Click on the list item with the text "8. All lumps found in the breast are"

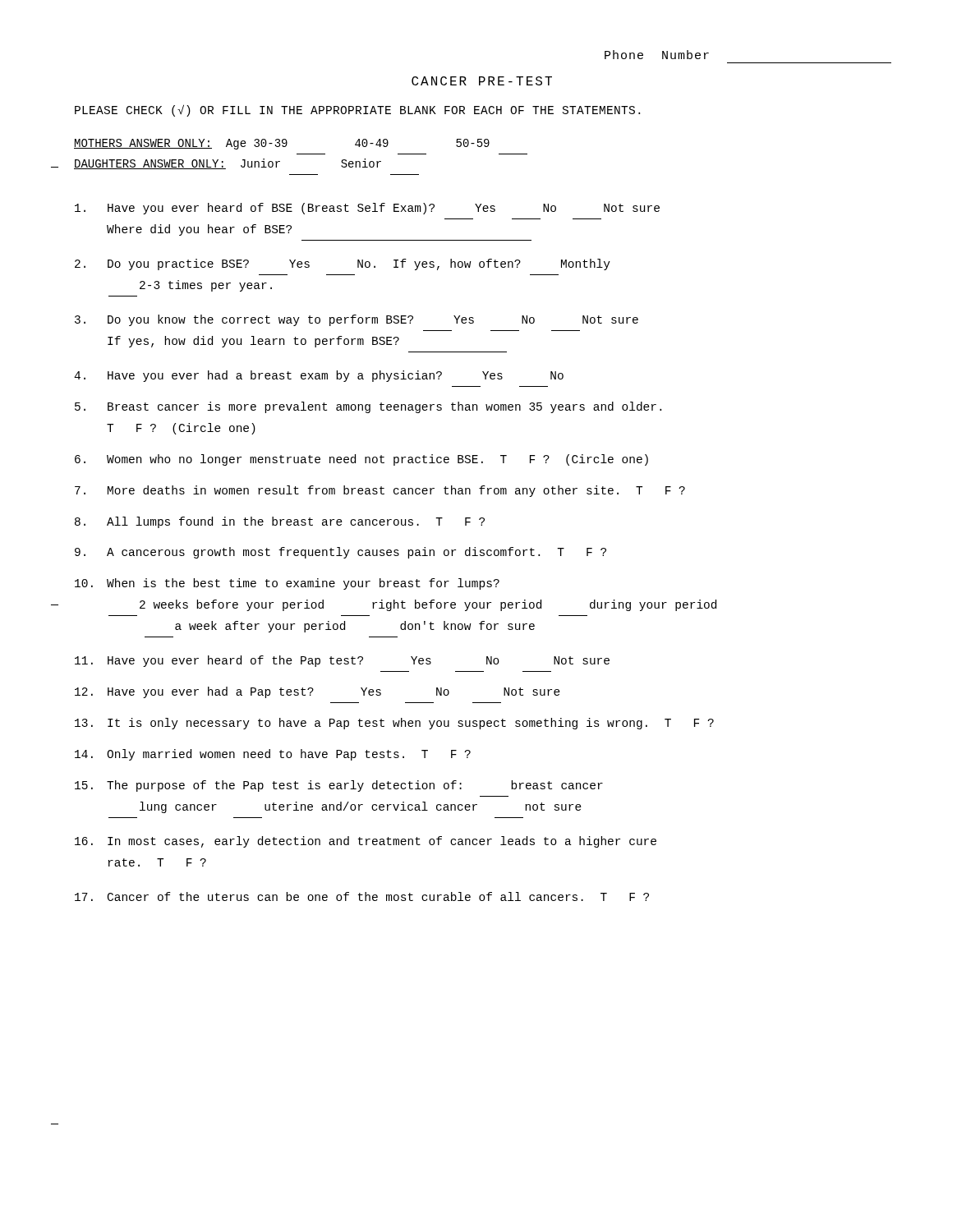(x=483, y=523)
